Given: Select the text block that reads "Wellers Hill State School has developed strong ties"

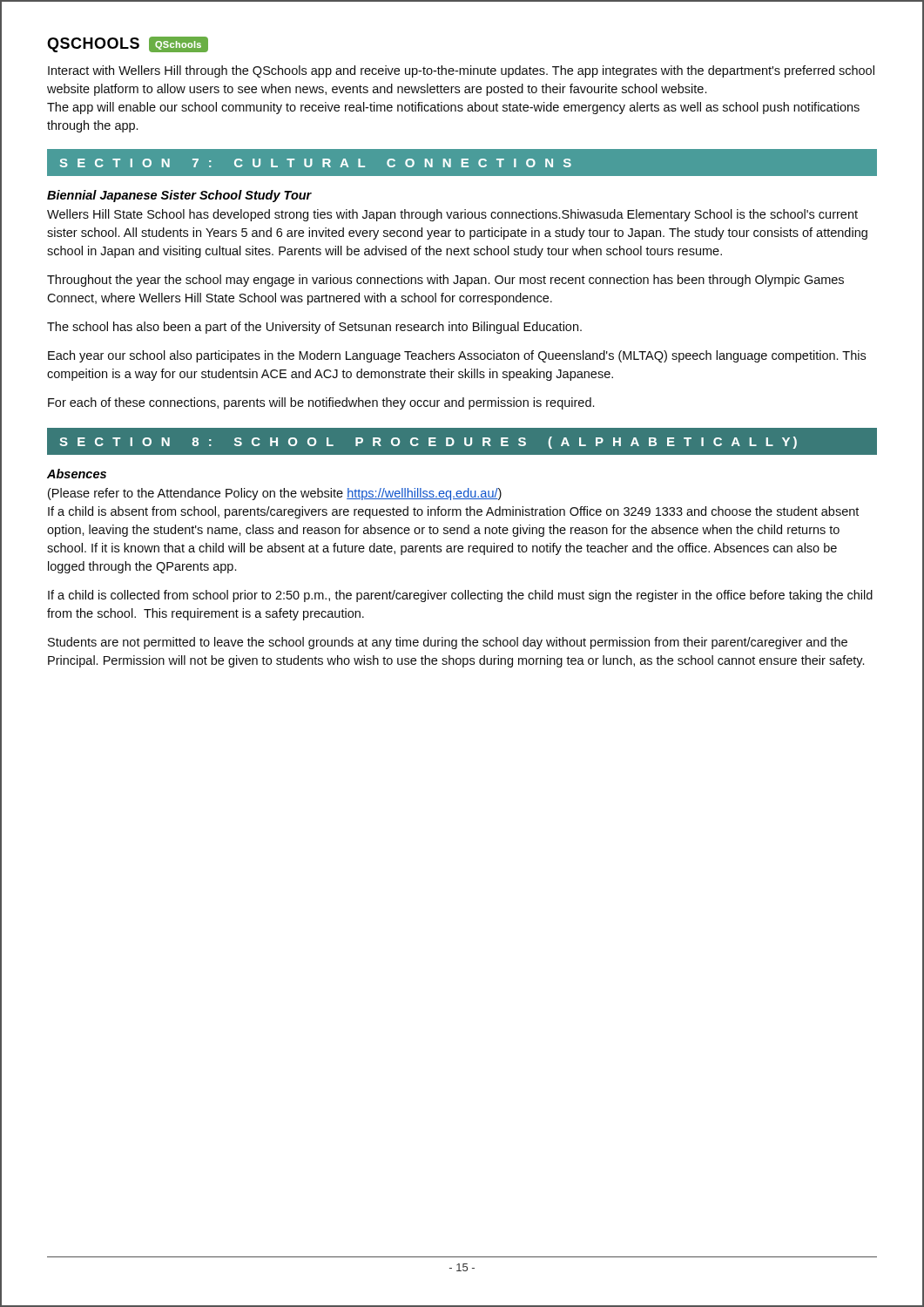Looking at the screenshot, I should tap(458, 233).
